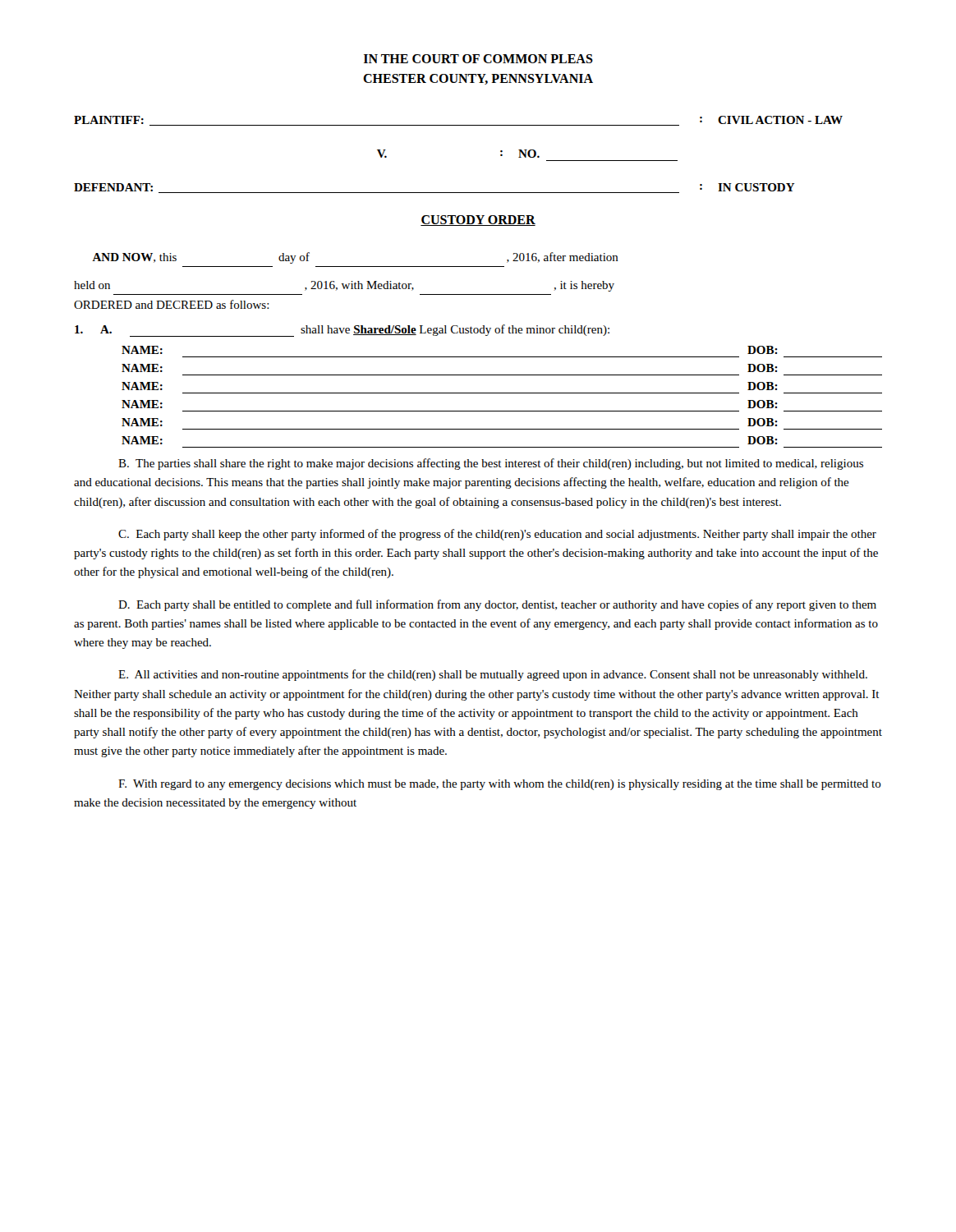Click on the list item with the text "A. shall have Shared/Sole Legal Custody"

[478, 385]
